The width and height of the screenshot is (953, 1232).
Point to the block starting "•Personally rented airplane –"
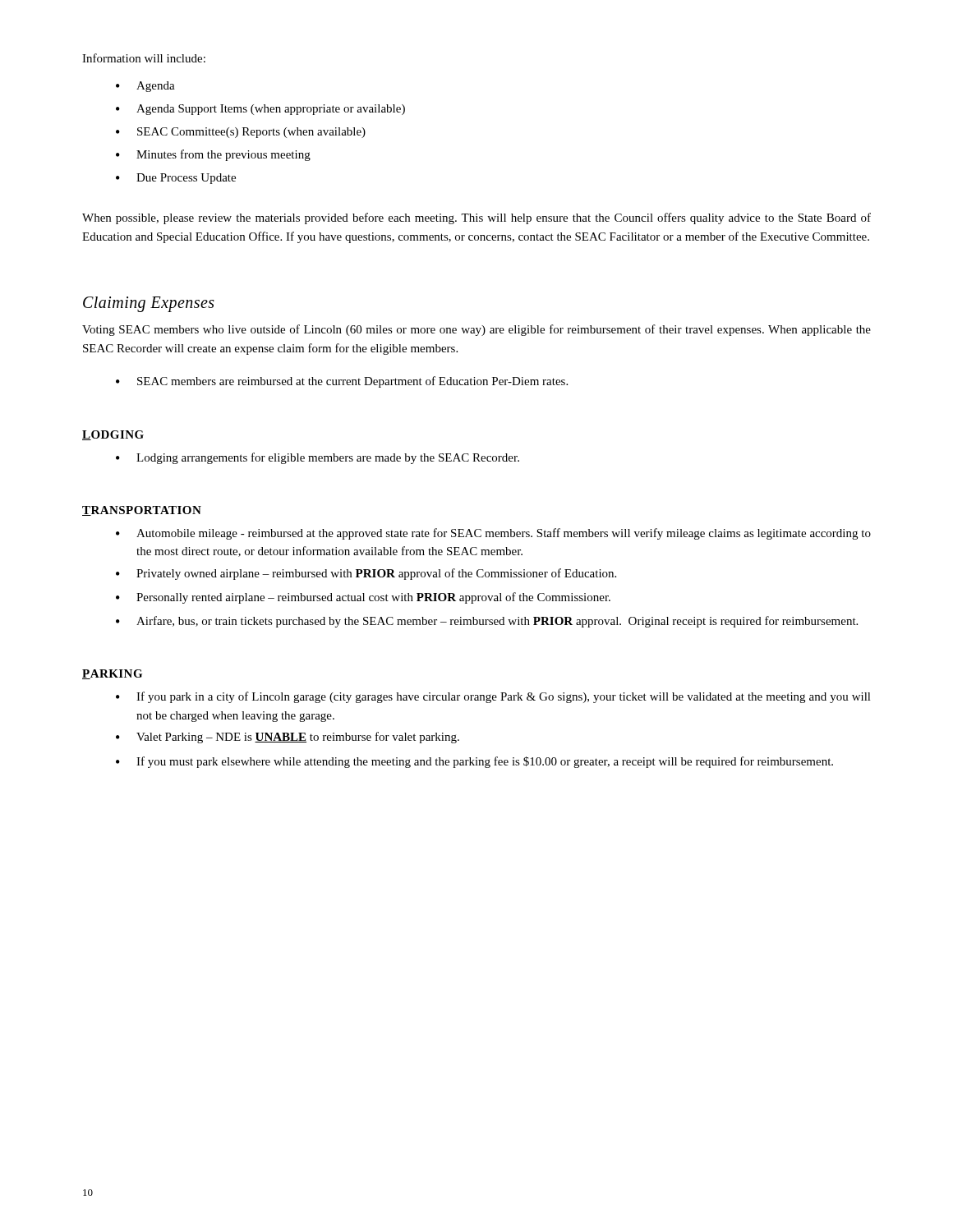493,598
